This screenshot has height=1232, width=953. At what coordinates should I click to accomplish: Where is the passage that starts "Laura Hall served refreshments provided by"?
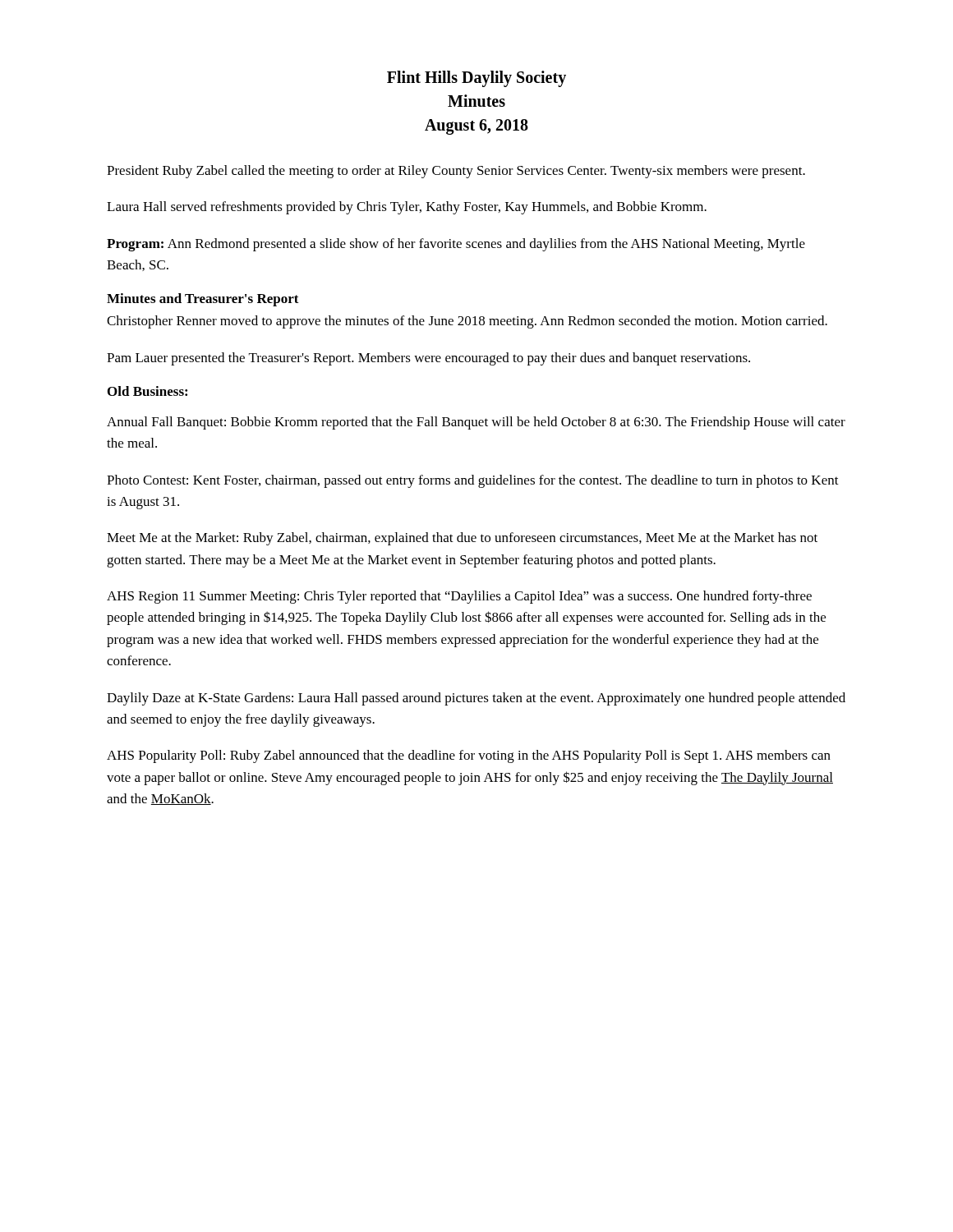[407, 207]
